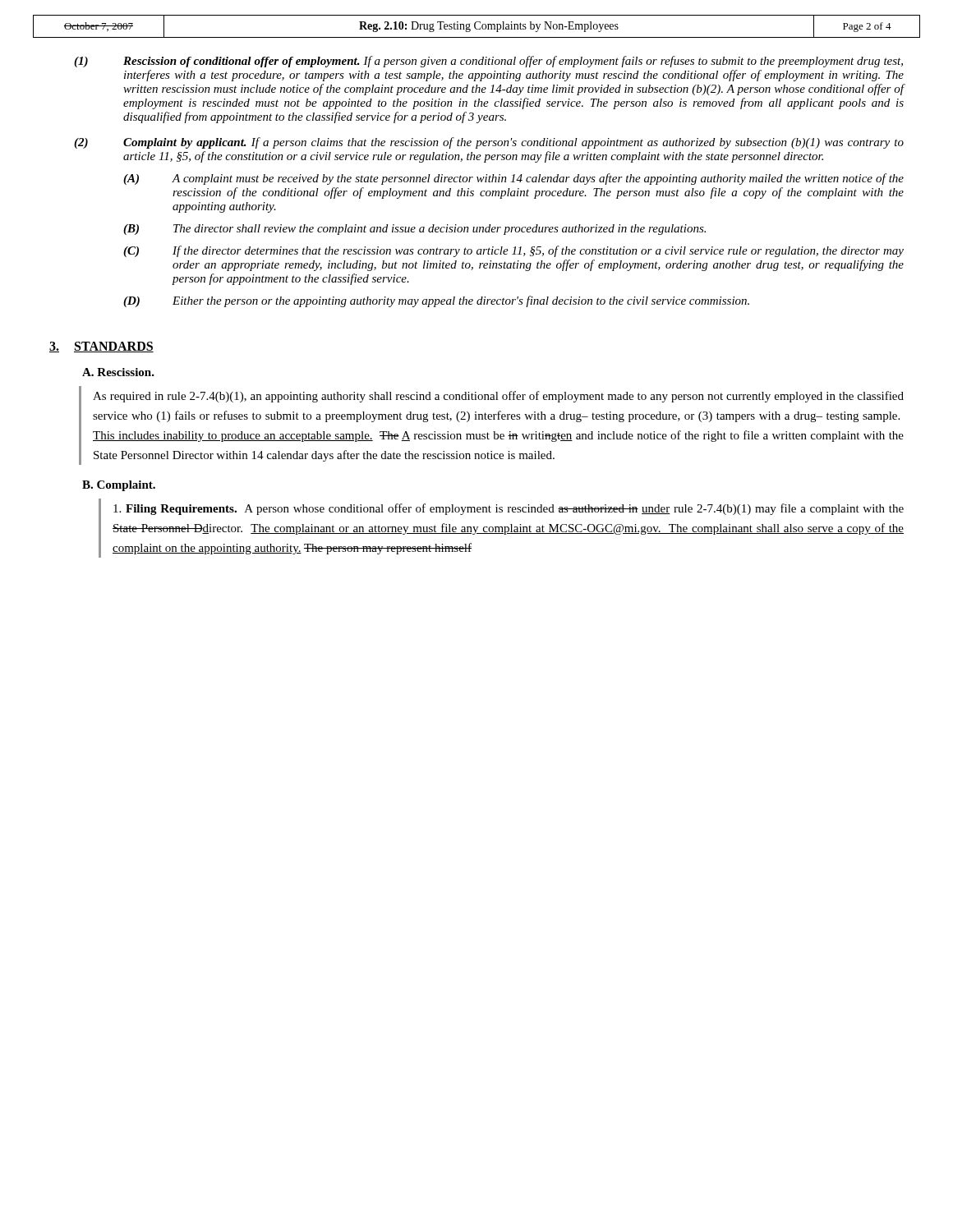Select the list item that says "Filing Requirements. A person whose"
The image size is (953, 1232).
click(508, 528)
